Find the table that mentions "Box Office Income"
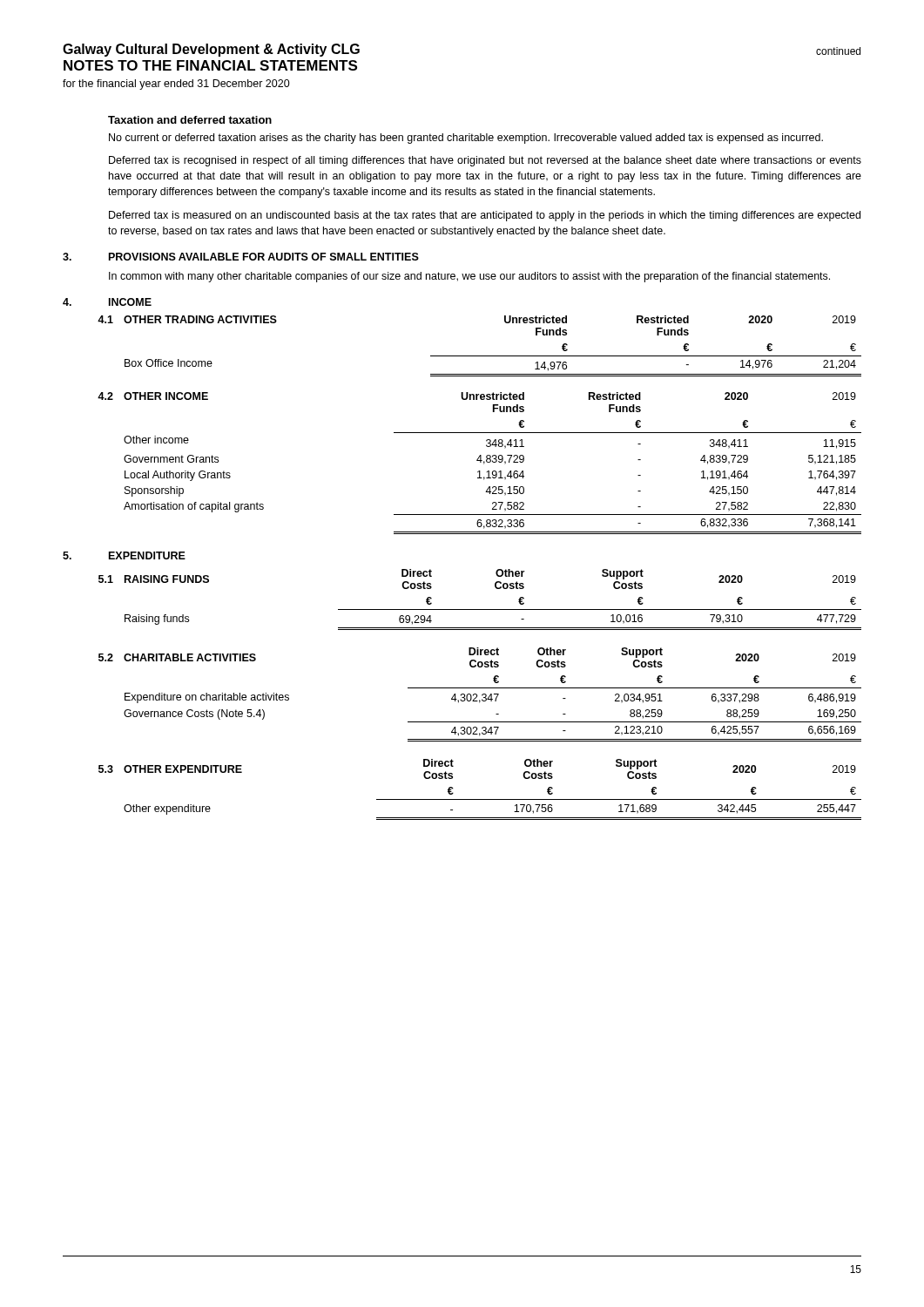The width and height of the screenshot is (924, 1307). click(x=462, y=344)
